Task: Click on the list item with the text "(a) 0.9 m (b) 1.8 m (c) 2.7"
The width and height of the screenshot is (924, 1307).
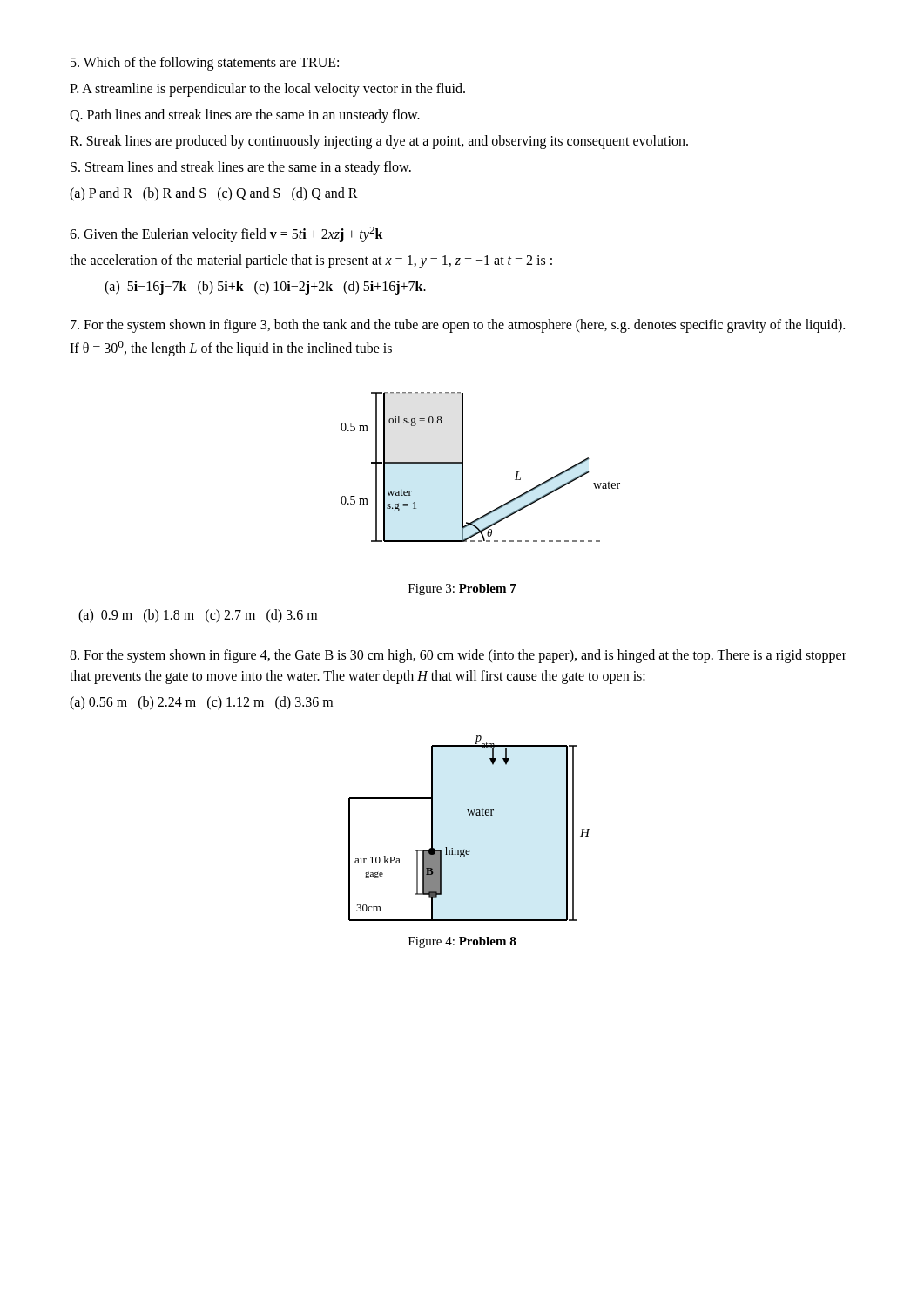Action: coord(198,614)
